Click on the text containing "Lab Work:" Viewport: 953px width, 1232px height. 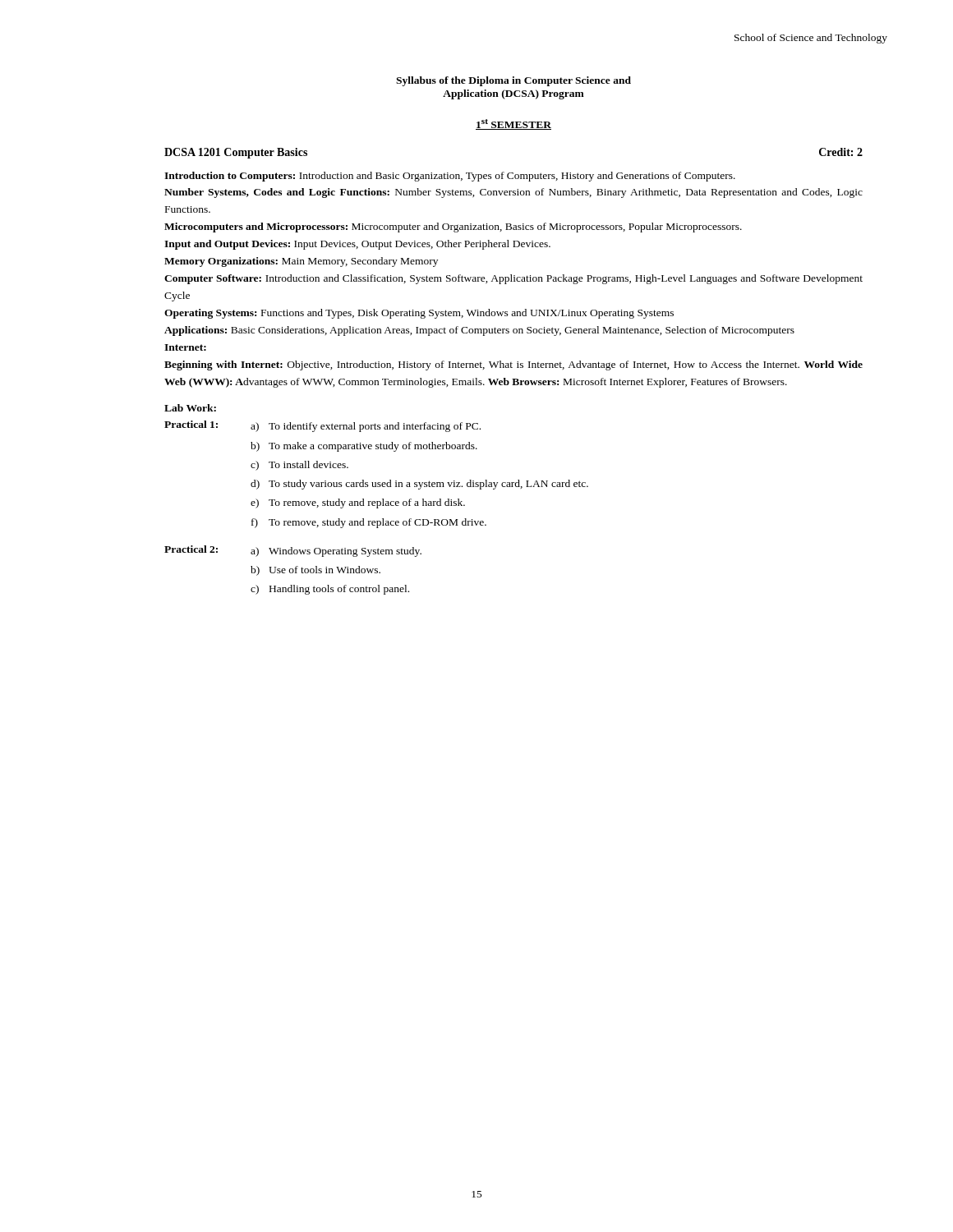(x=191, y=408)
